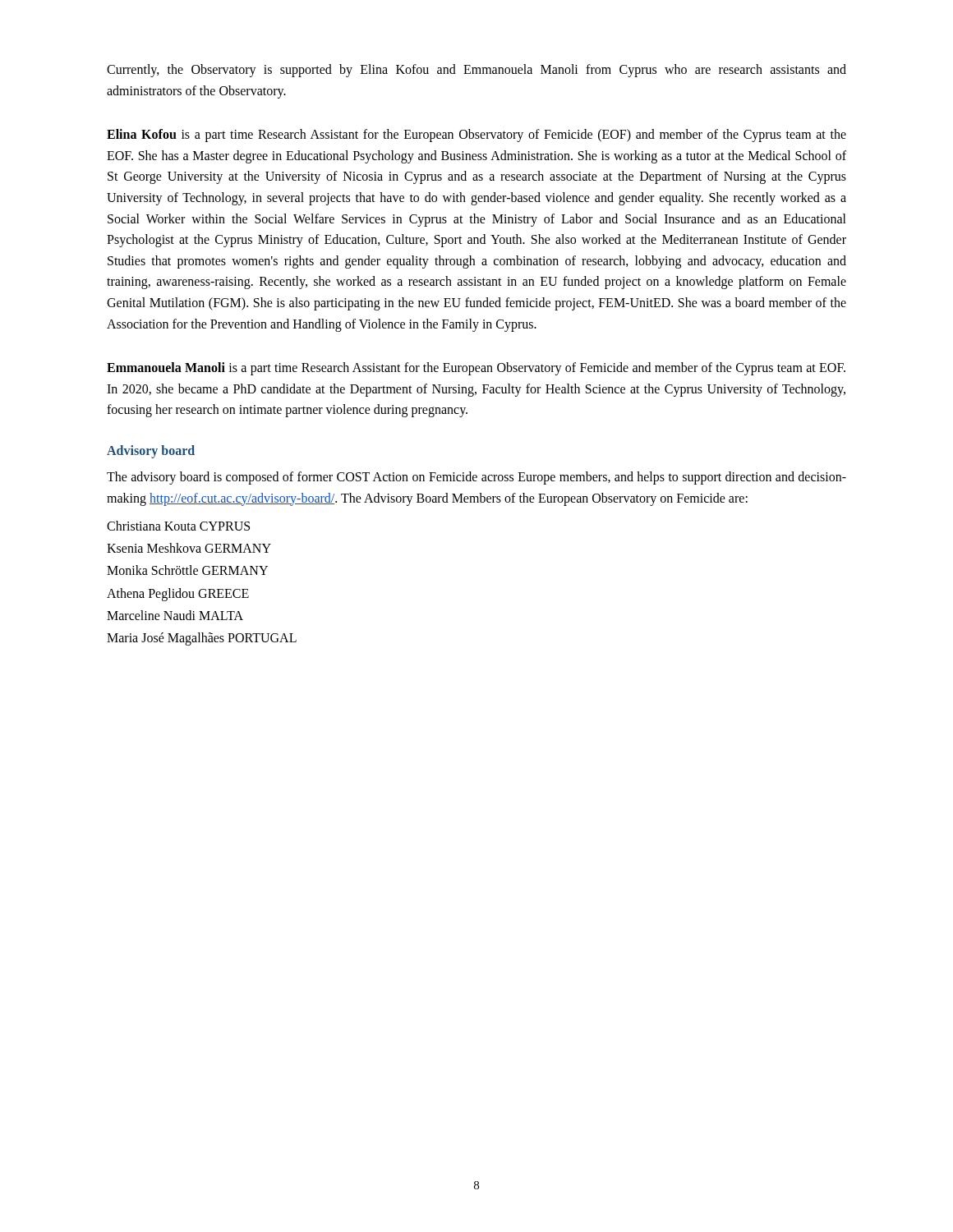Select the passage starting "Advisory board"
The height and width of the screenshot is (1232, 953).
[151, 450]
